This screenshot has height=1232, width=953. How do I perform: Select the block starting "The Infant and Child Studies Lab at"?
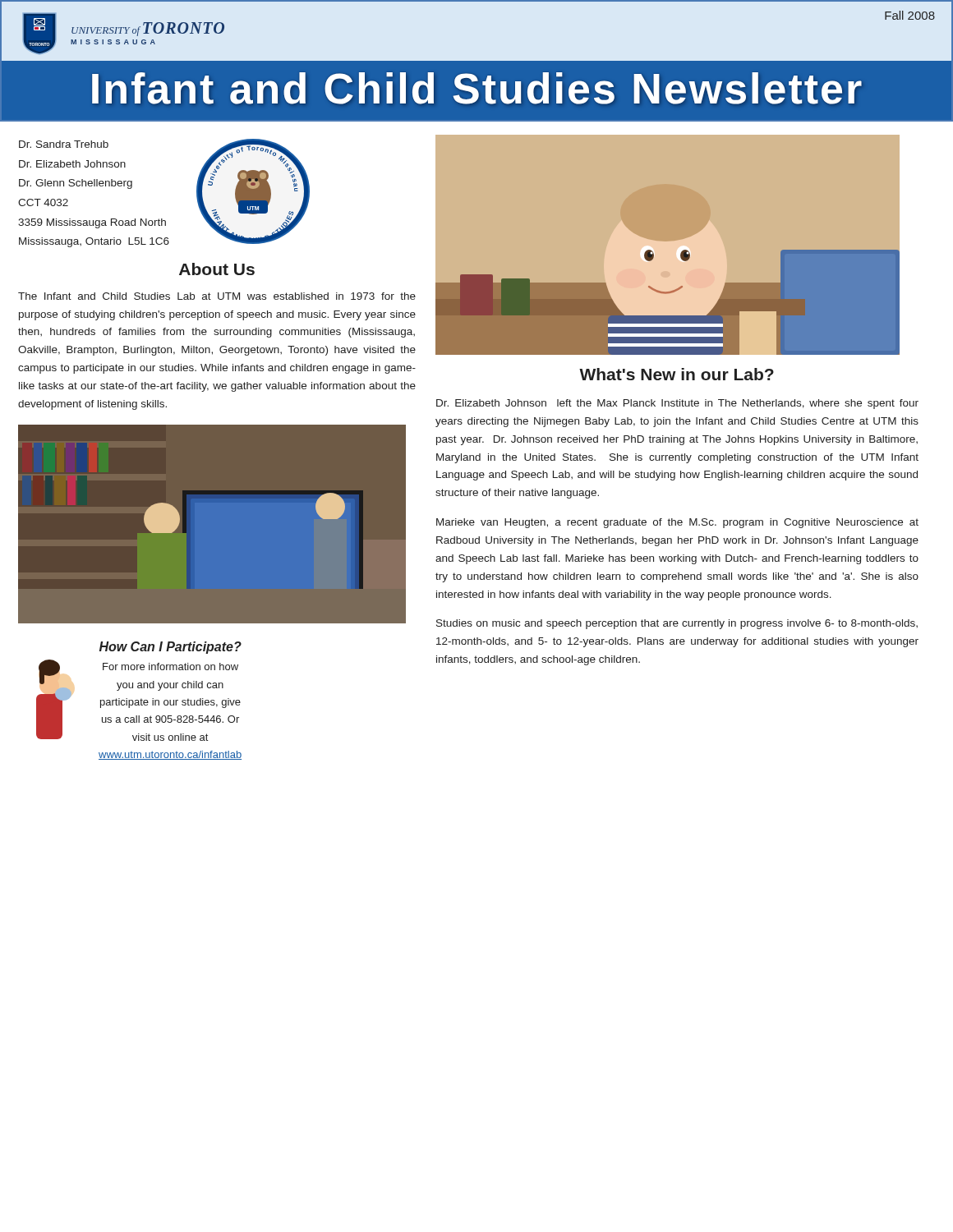click(217, 350)
